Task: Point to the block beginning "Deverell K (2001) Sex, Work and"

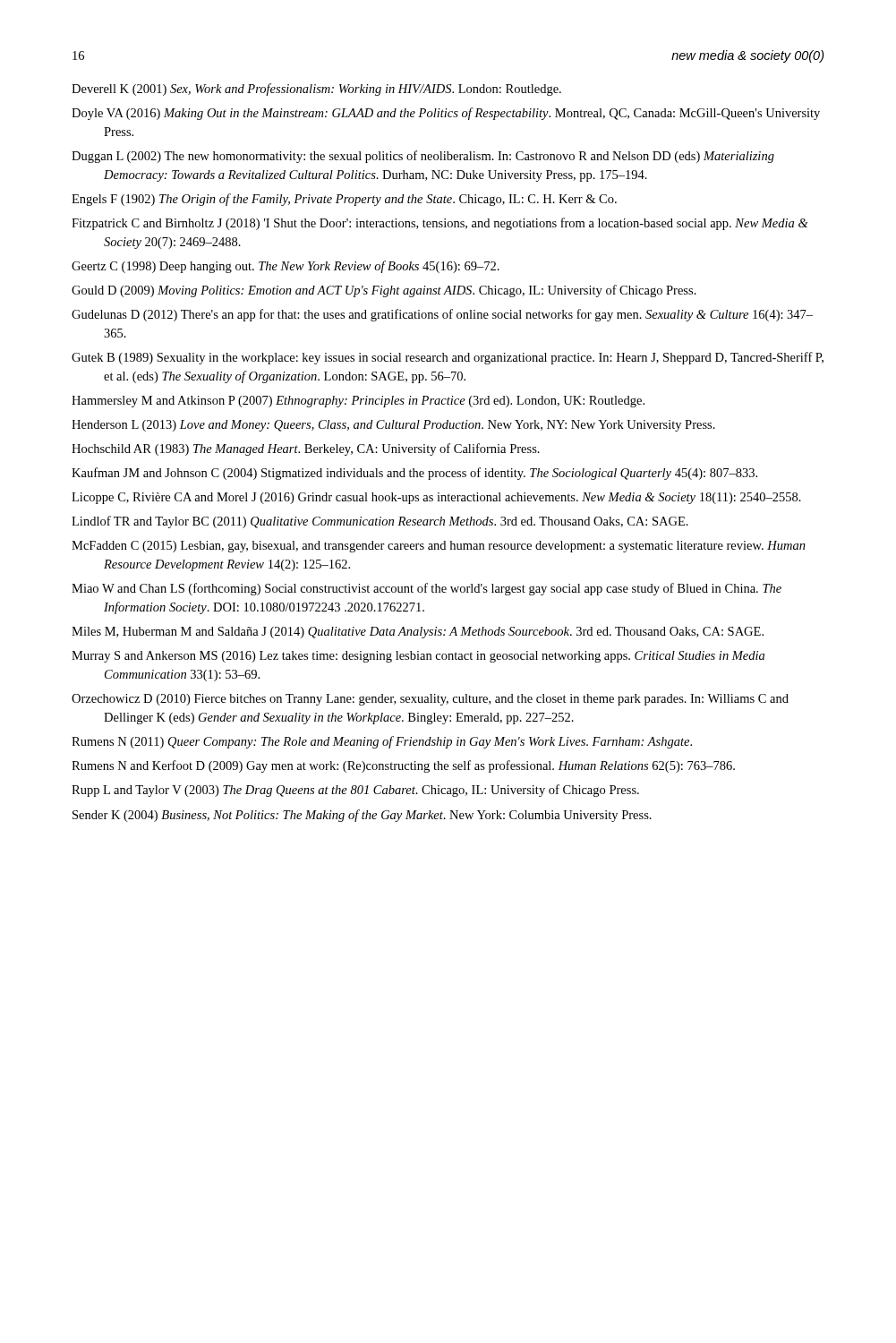Action: pos(317,89)
